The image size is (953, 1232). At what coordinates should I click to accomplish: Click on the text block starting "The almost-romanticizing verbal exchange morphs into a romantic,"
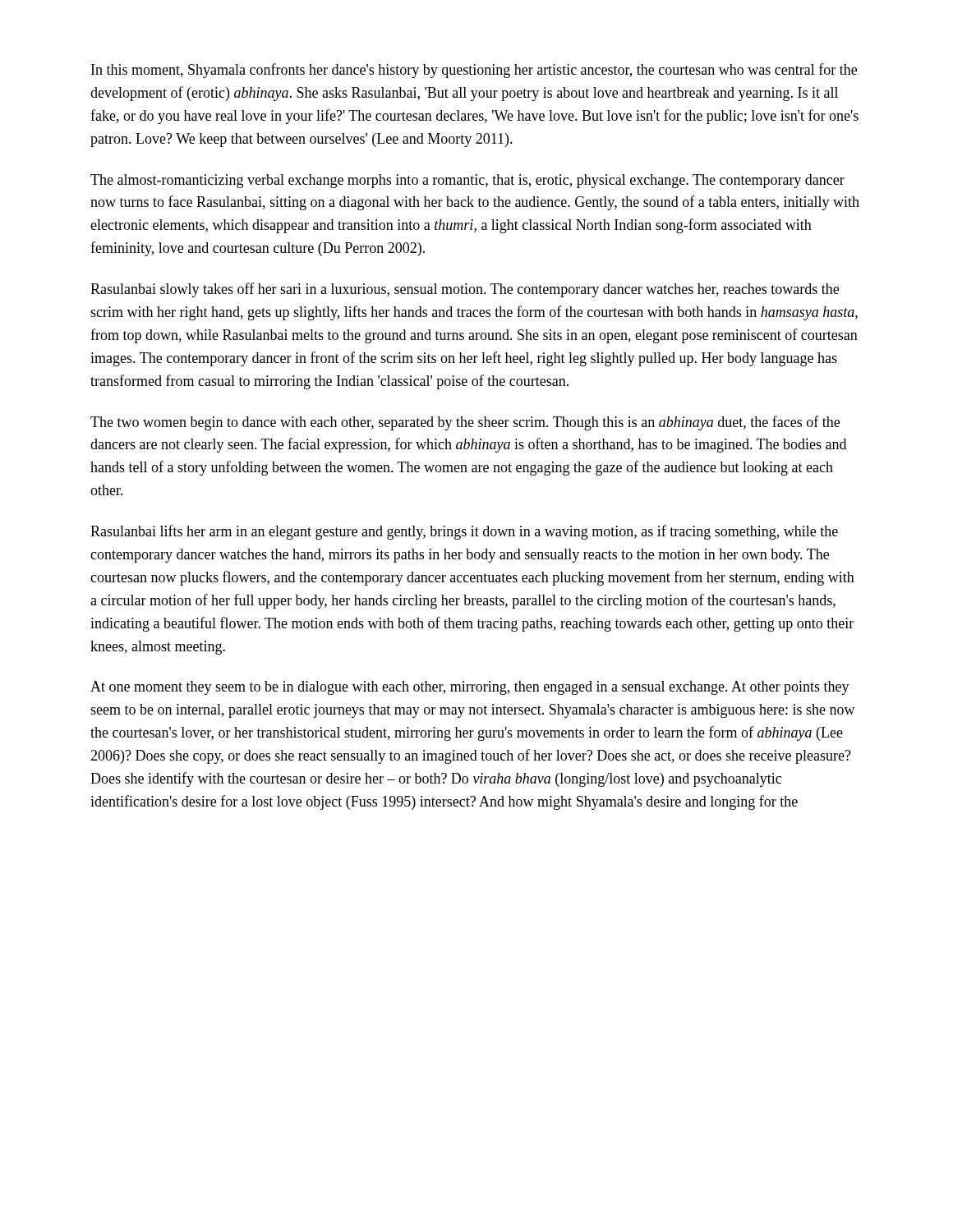point(475,214)
